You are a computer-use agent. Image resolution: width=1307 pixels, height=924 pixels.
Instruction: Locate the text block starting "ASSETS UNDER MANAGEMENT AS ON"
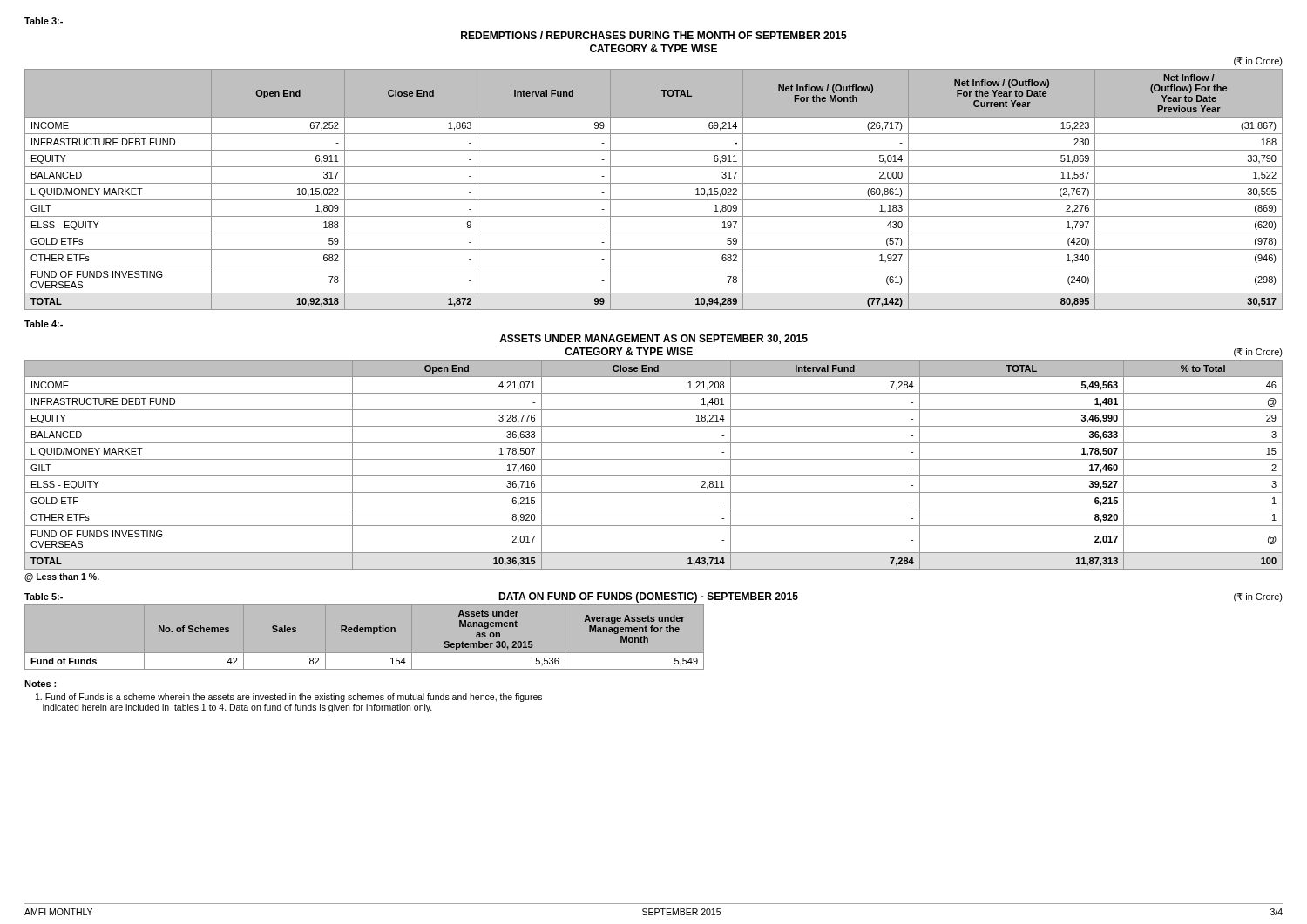[654, 339]
